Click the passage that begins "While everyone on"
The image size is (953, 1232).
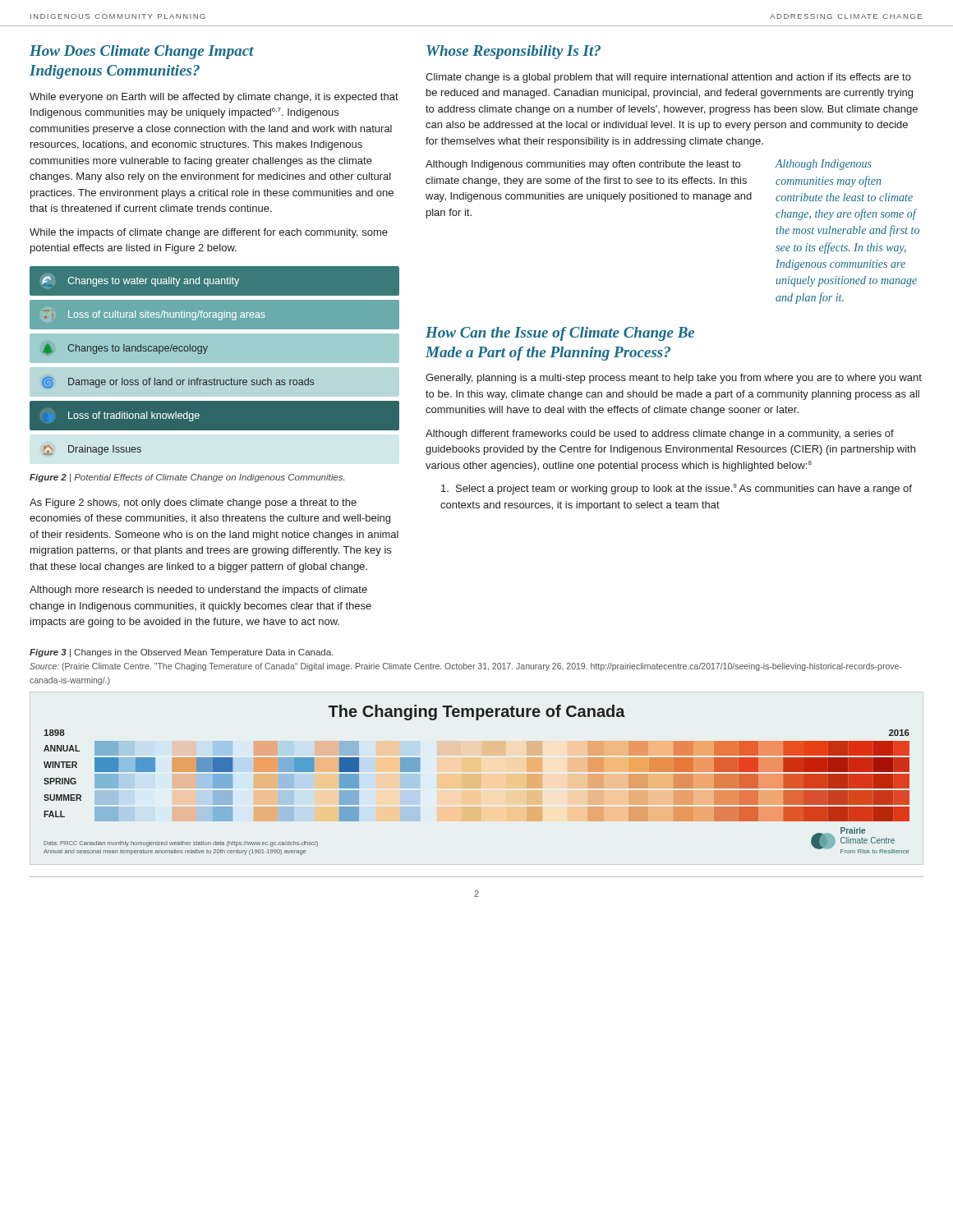(x=214, y=172)
